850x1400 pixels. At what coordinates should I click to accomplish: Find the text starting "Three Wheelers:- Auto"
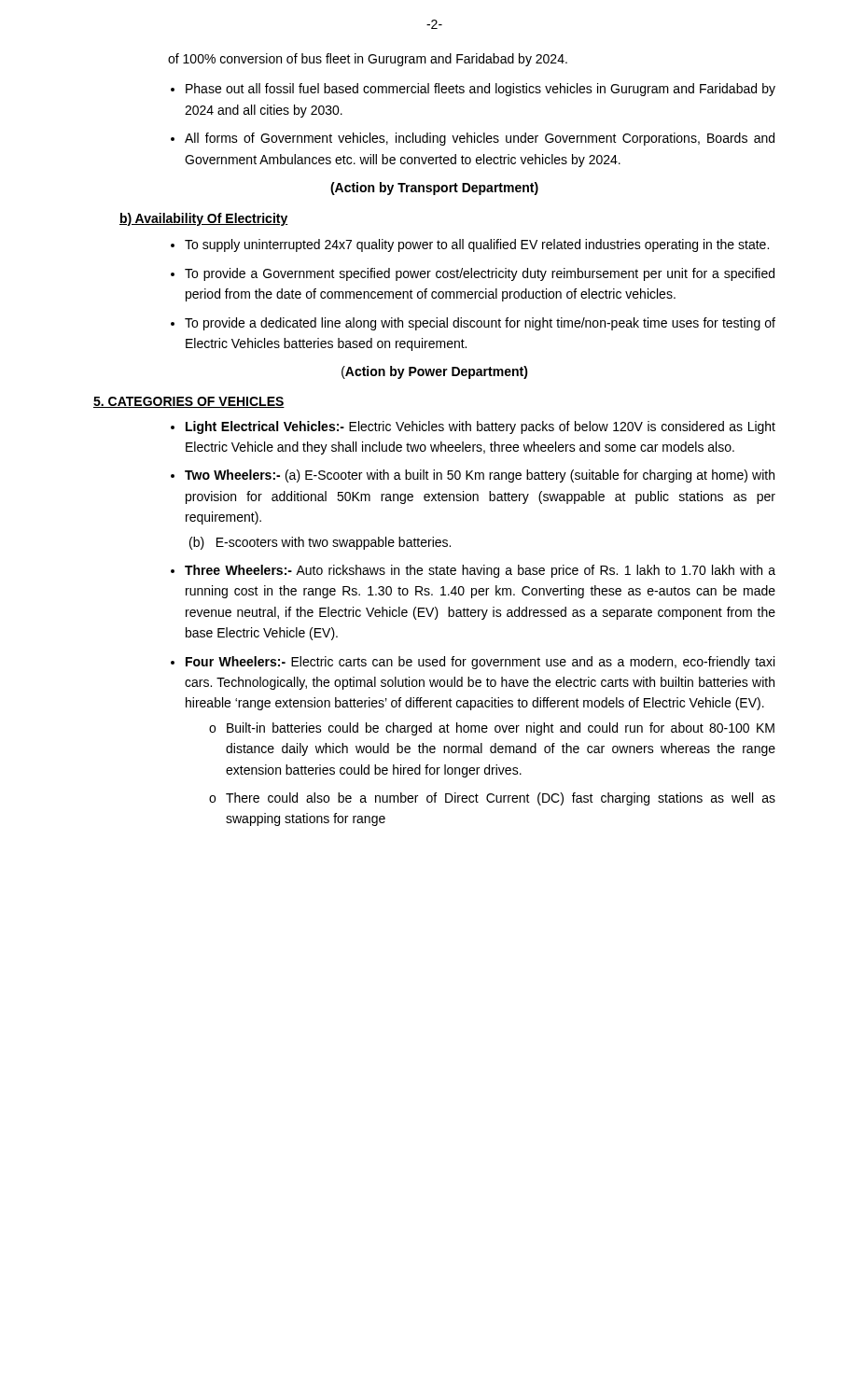pos(480,602)
